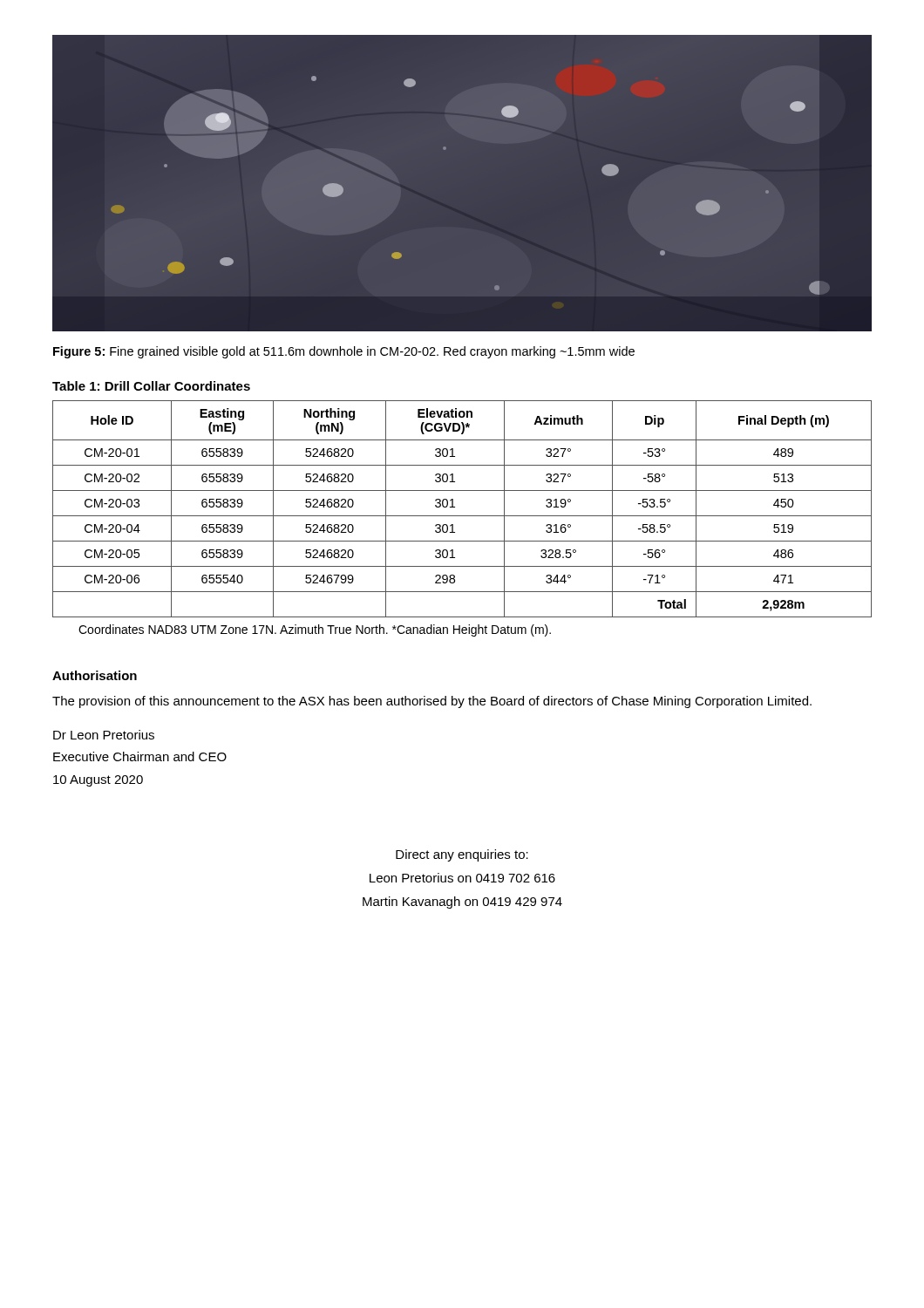Viewport: 924px width, 1308px height.
Task: Locate the table
Action: coord(462,509)
